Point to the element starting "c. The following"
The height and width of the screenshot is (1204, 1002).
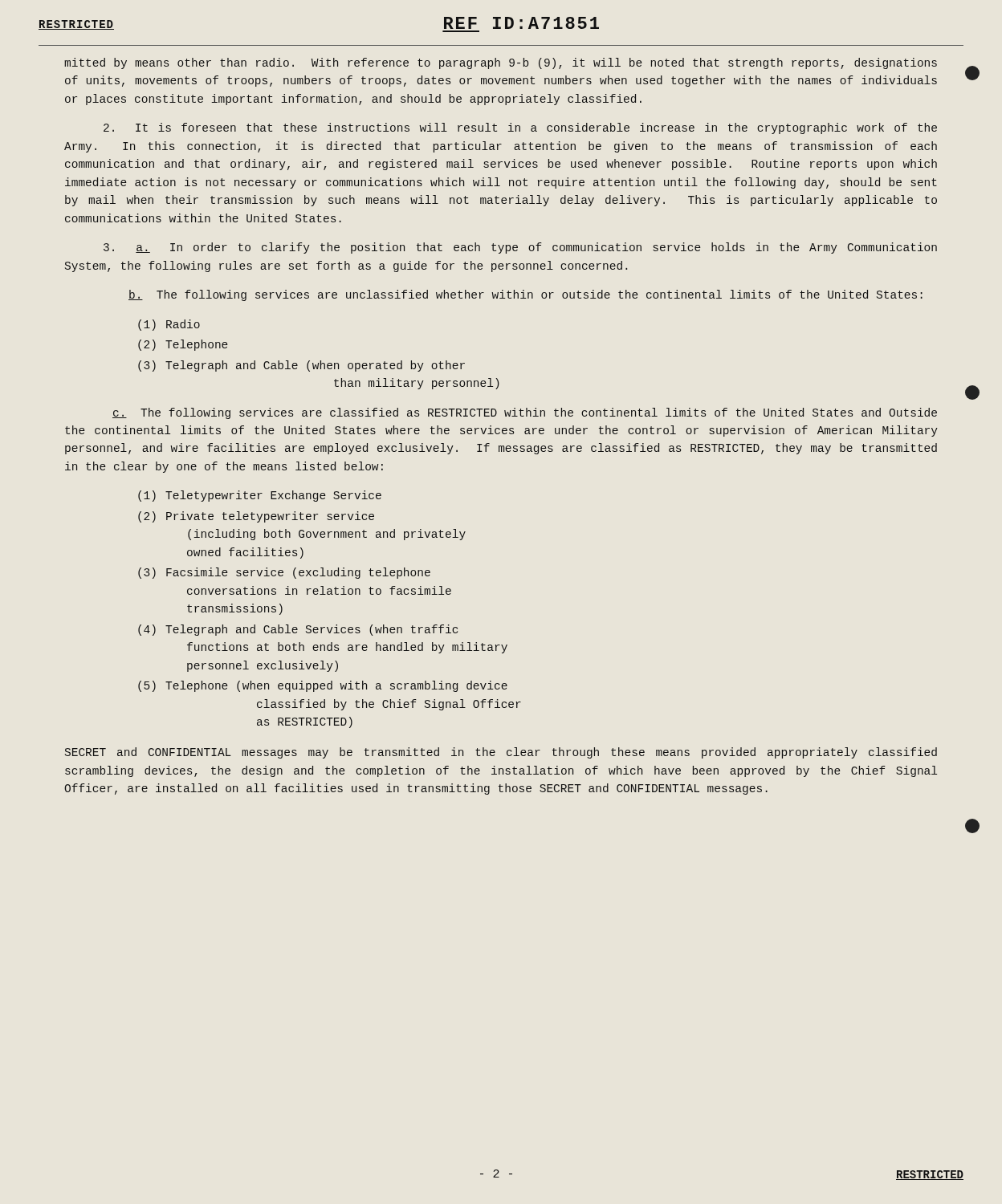point(501,440)
